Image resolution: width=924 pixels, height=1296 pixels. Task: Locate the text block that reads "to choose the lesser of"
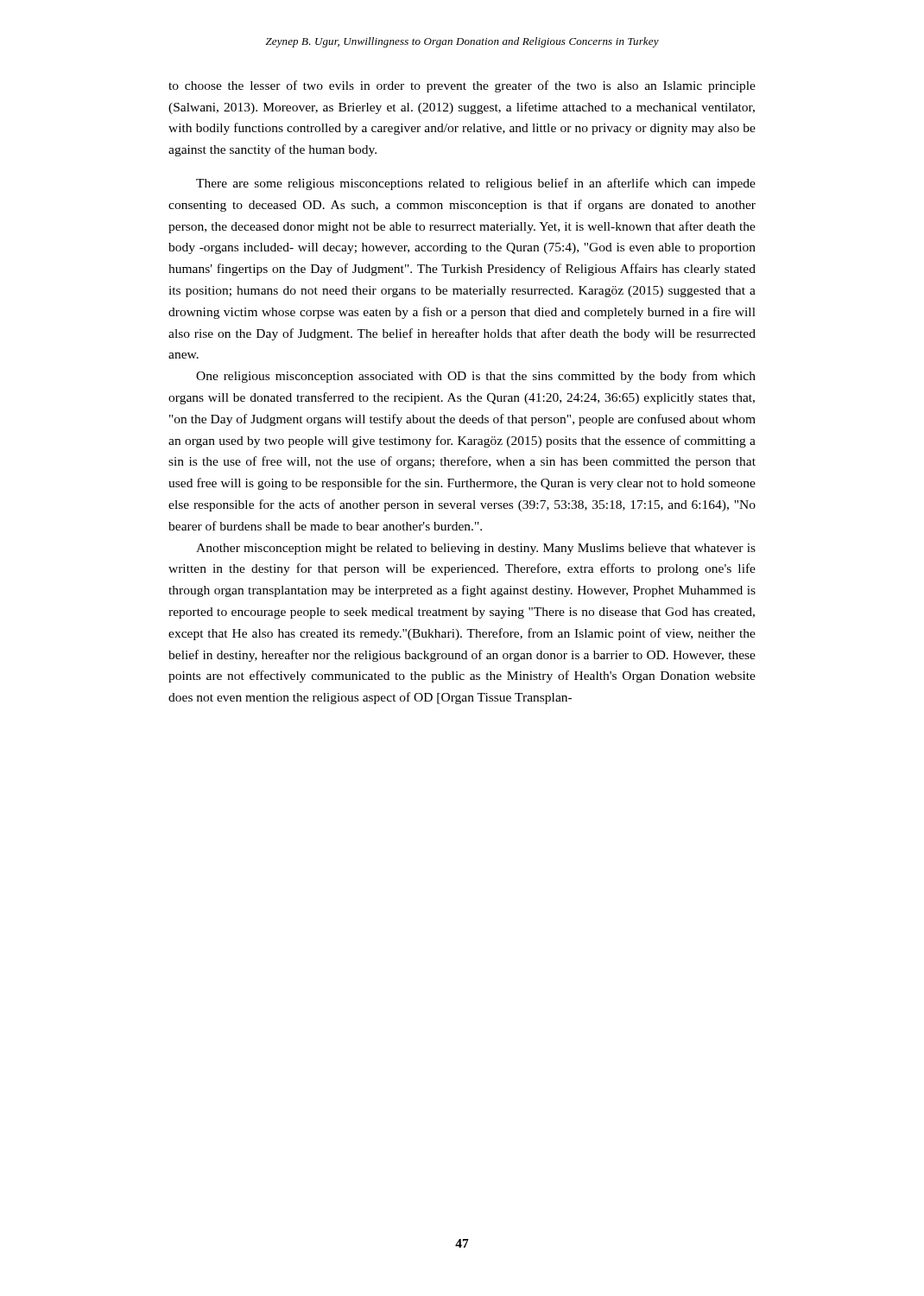[462, 117]
